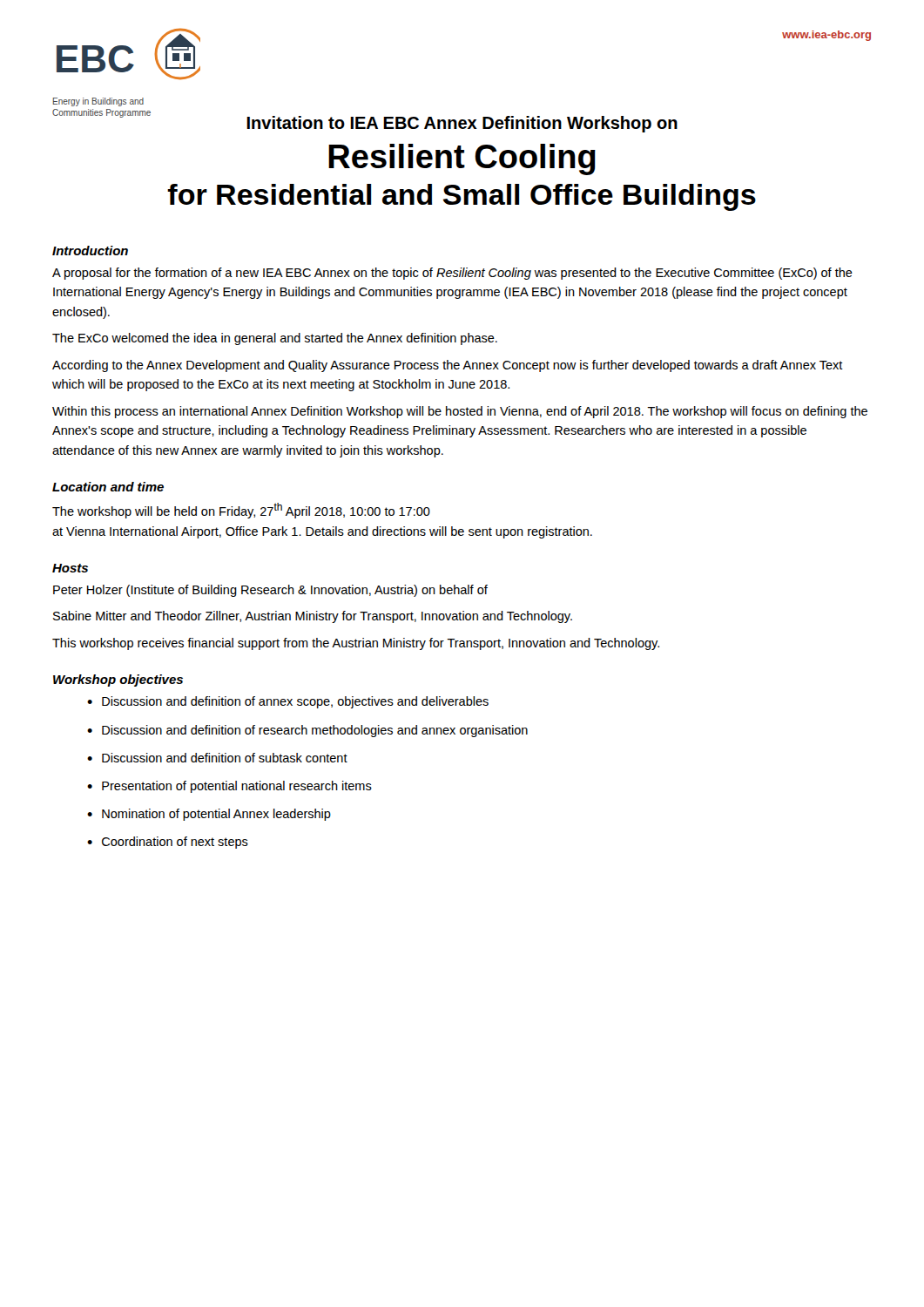This screenshot has width=924, height=1307.
Task: Find the text block starting "• Discussion and definition of subtask"
Action: (x=217, y=759)
